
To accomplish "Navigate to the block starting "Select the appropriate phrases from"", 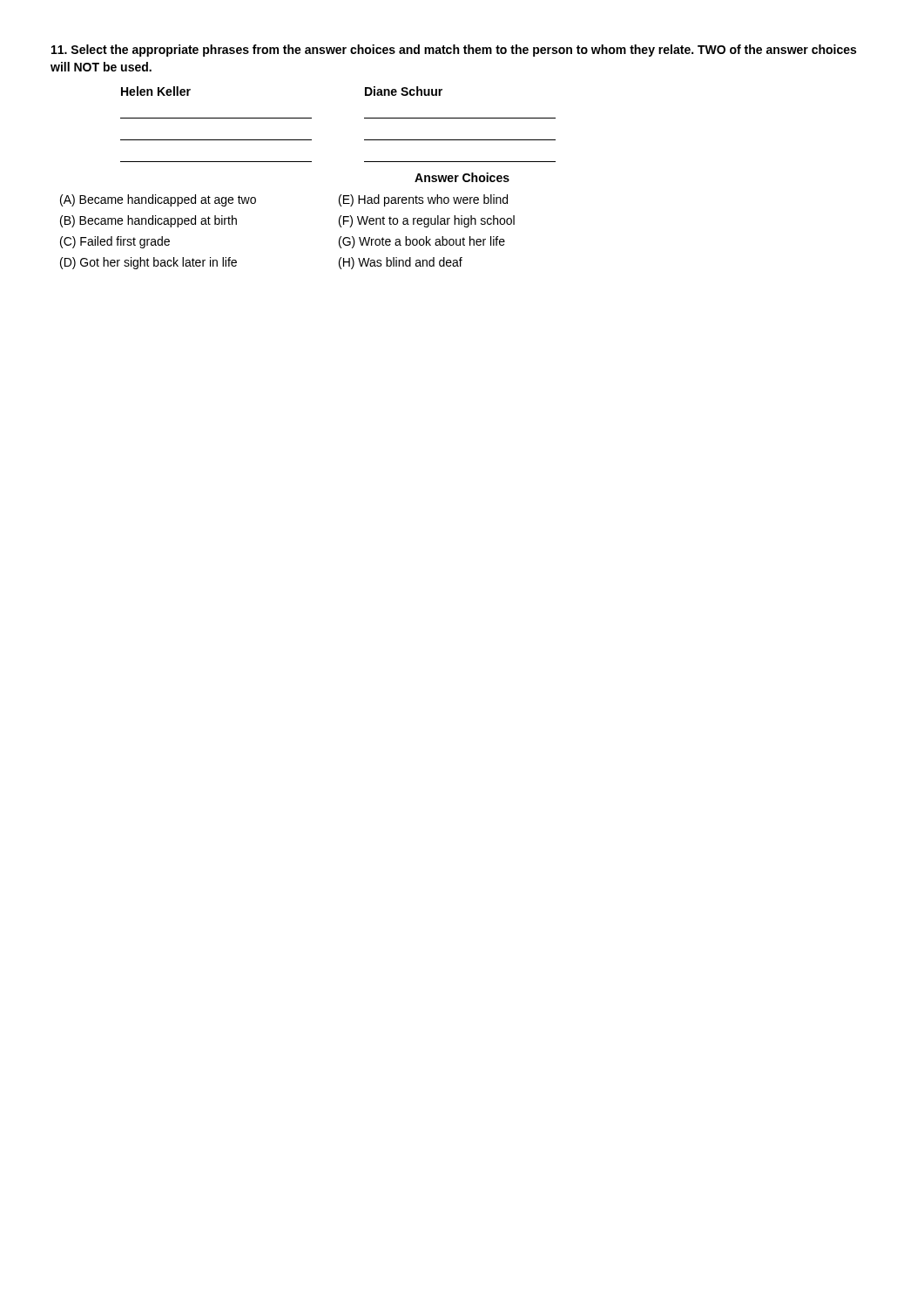I will point(454,58).
